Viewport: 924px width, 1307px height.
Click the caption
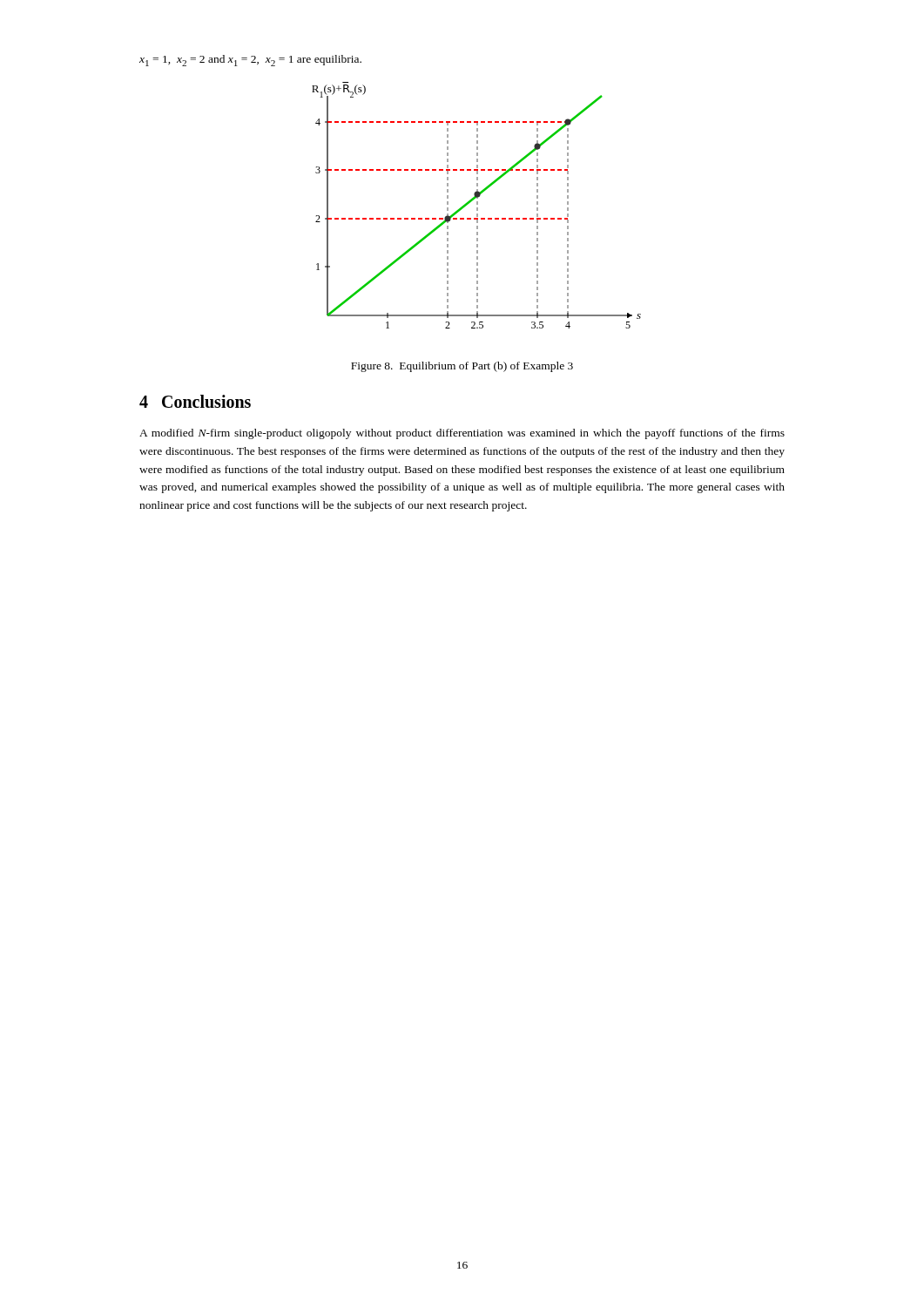click(x=462, y=365)
